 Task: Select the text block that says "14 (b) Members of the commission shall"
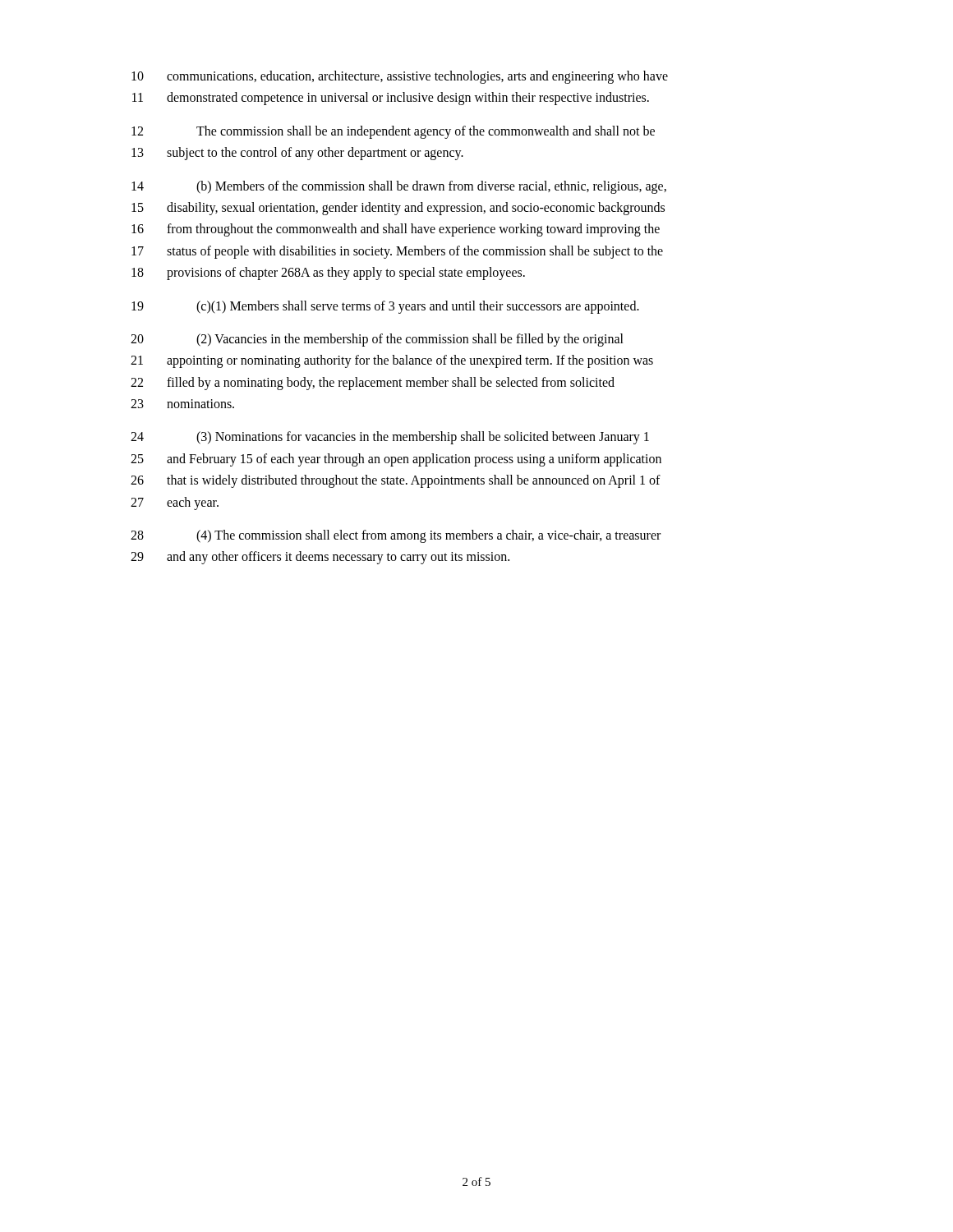[452, 230]
